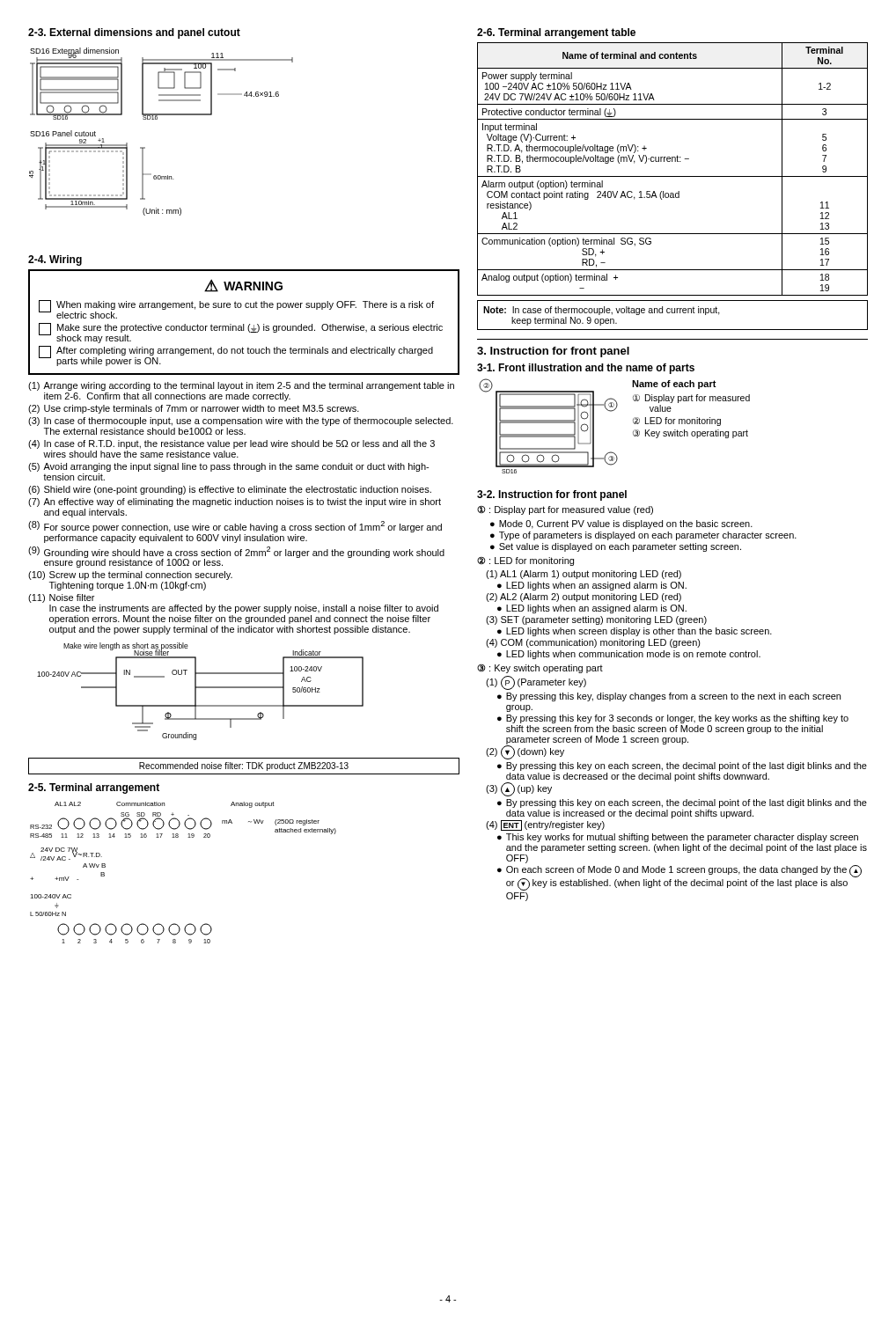
Task: Select the text block starting "Recommended noise filter: TDK"
Action: pyautogui.click(x=244, y=766)
